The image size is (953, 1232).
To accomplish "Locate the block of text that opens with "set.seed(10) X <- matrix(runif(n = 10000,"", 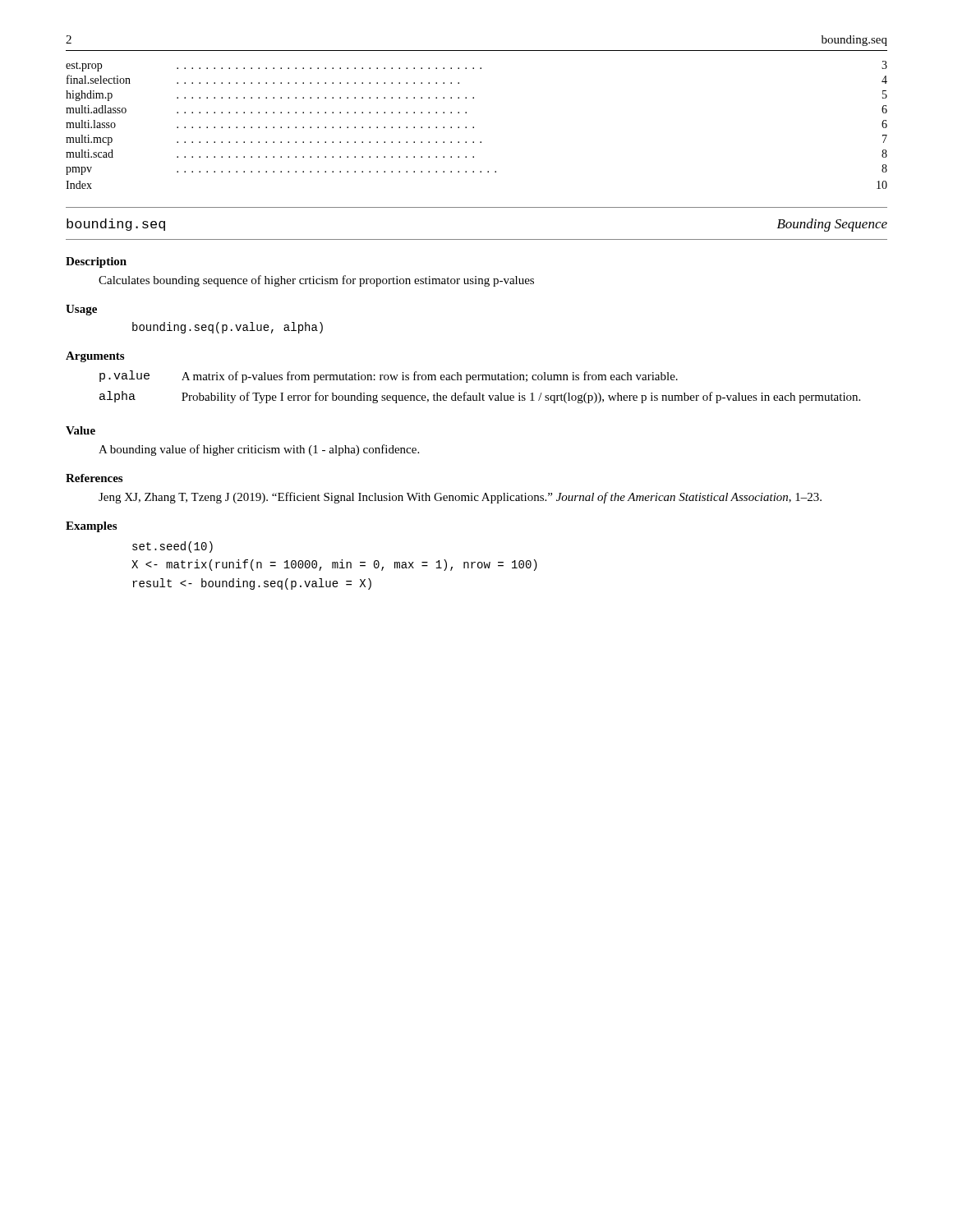I will click(335, 565).
